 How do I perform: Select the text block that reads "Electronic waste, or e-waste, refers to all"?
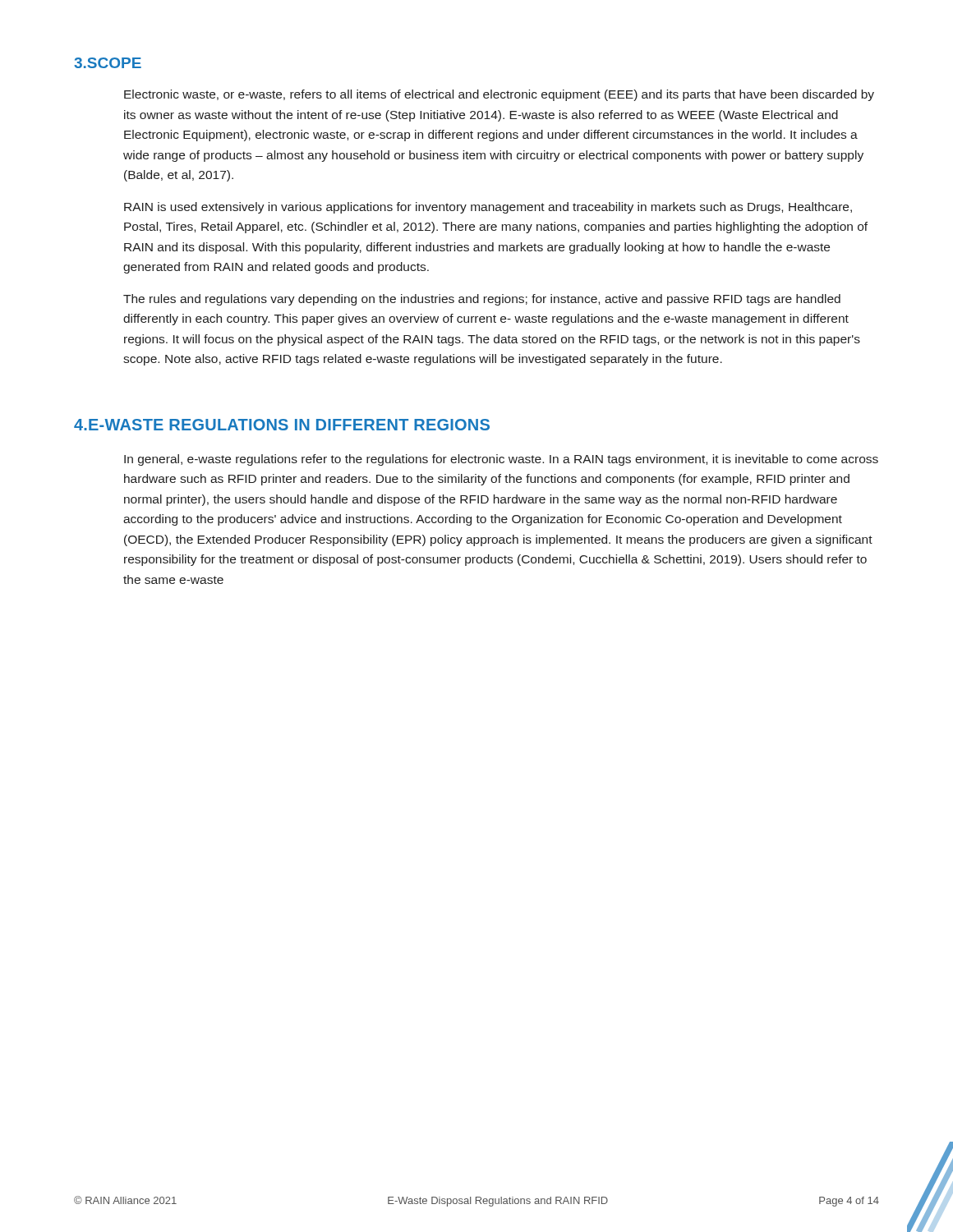click(499, 135)
